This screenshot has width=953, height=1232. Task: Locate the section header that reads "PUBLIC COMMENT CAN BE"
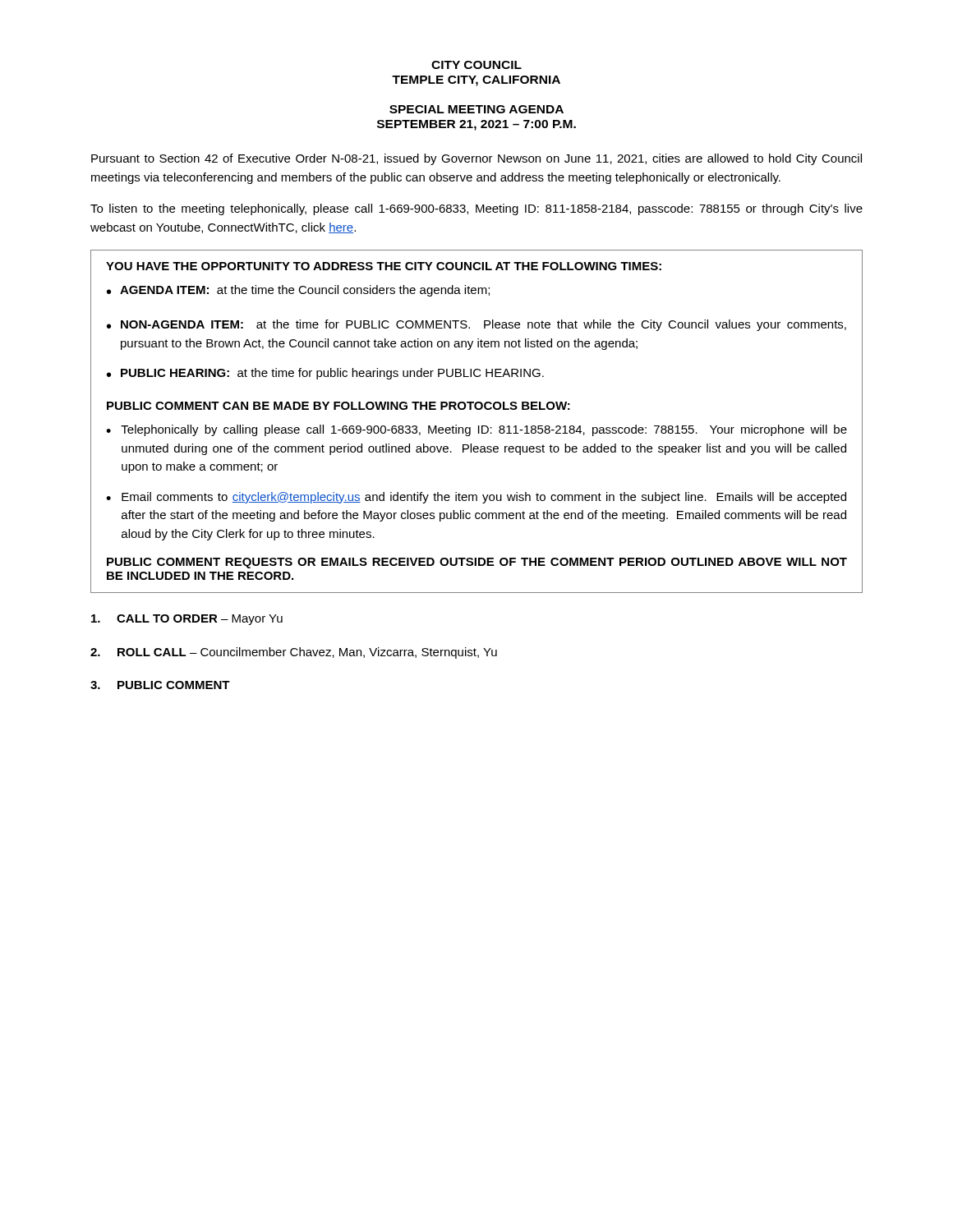point(338,405)
